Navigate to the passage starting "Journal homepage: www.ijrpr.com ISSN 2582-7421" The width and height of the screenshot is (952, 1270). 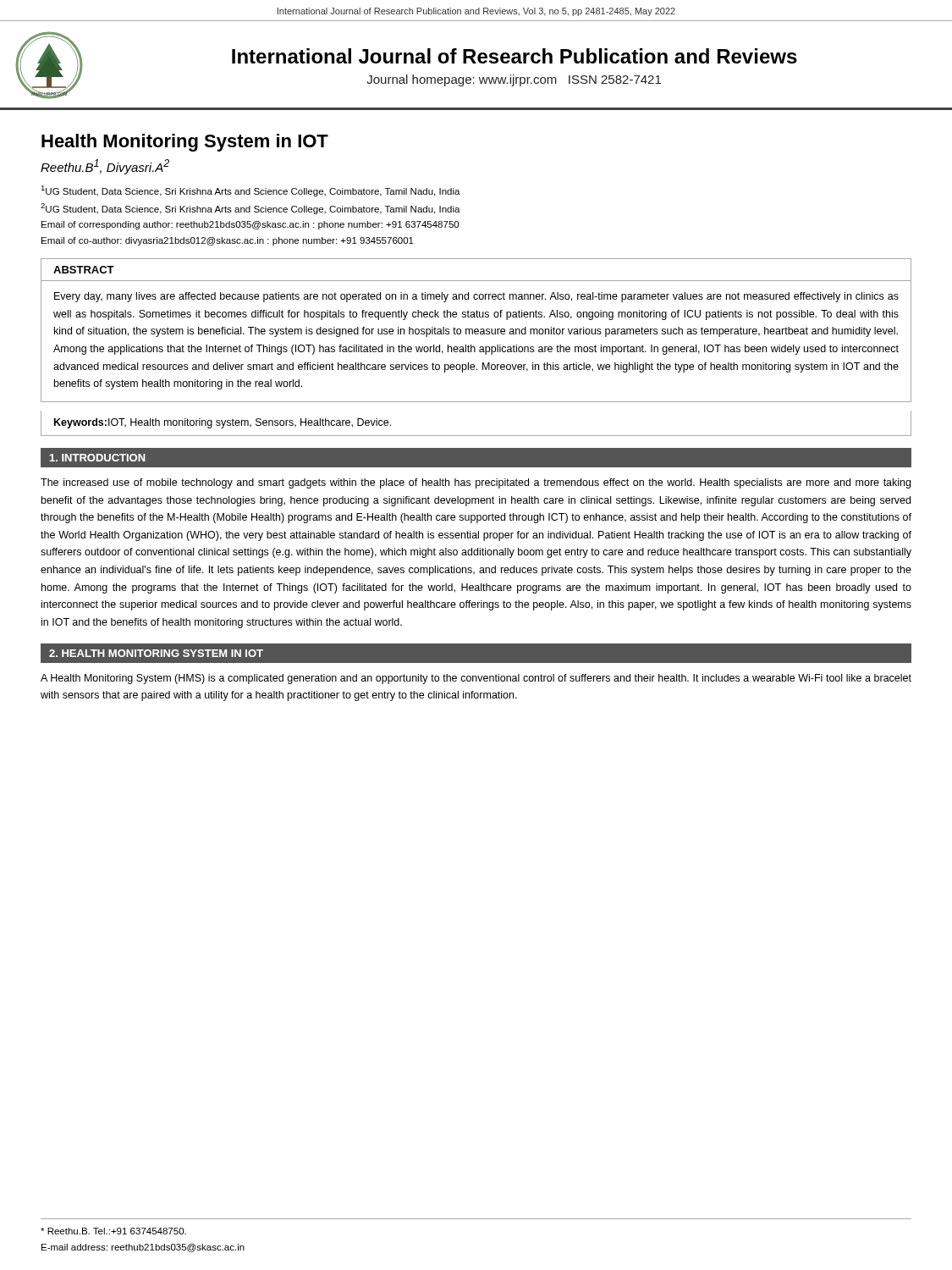[514, 79]
